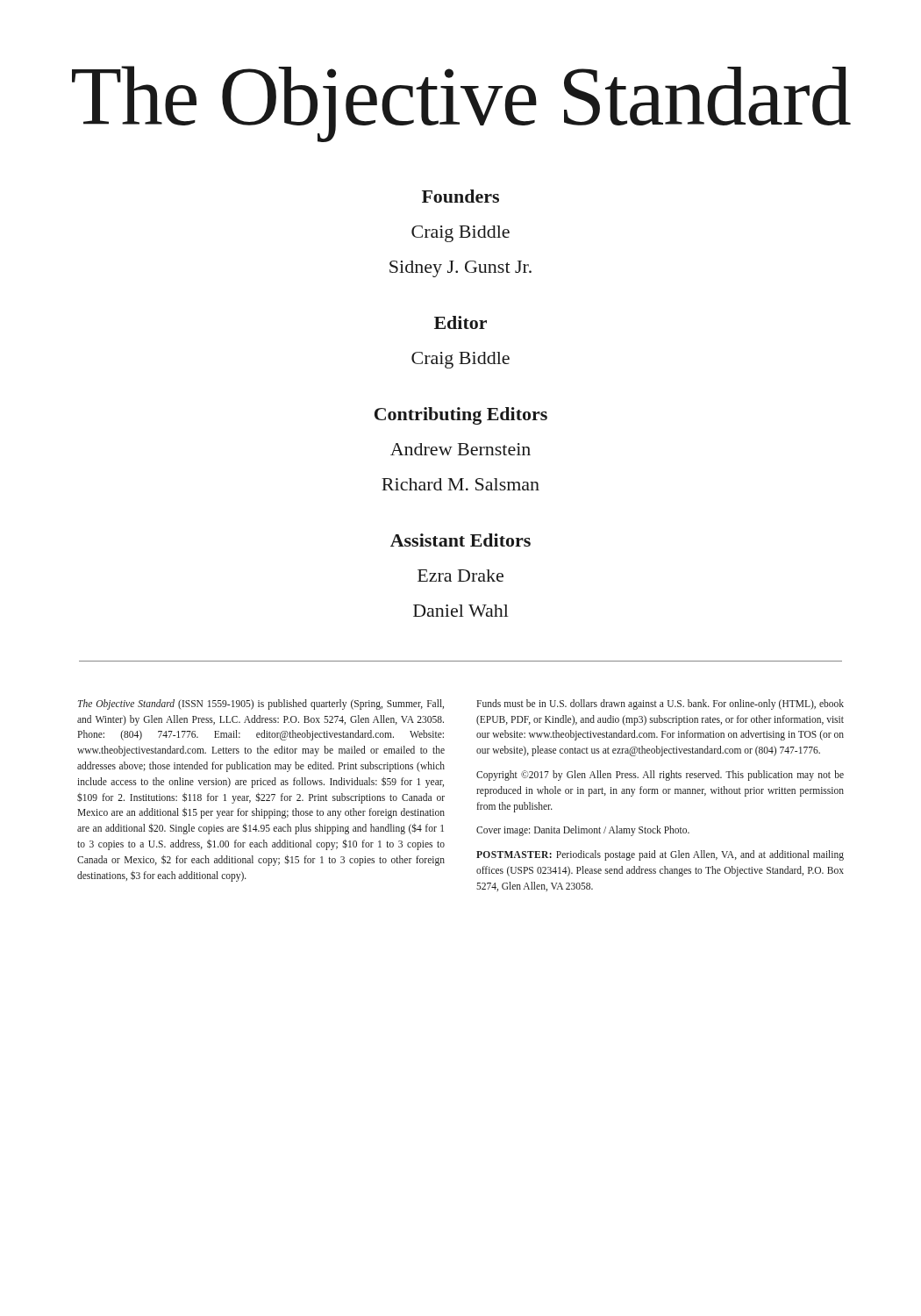Viewport: 921px width, 1316px height.
Task: Navigate to the block starting "Funds must be in U.S. dollars drawn against"
Action: pyautogui.click(x=660, y=796)
